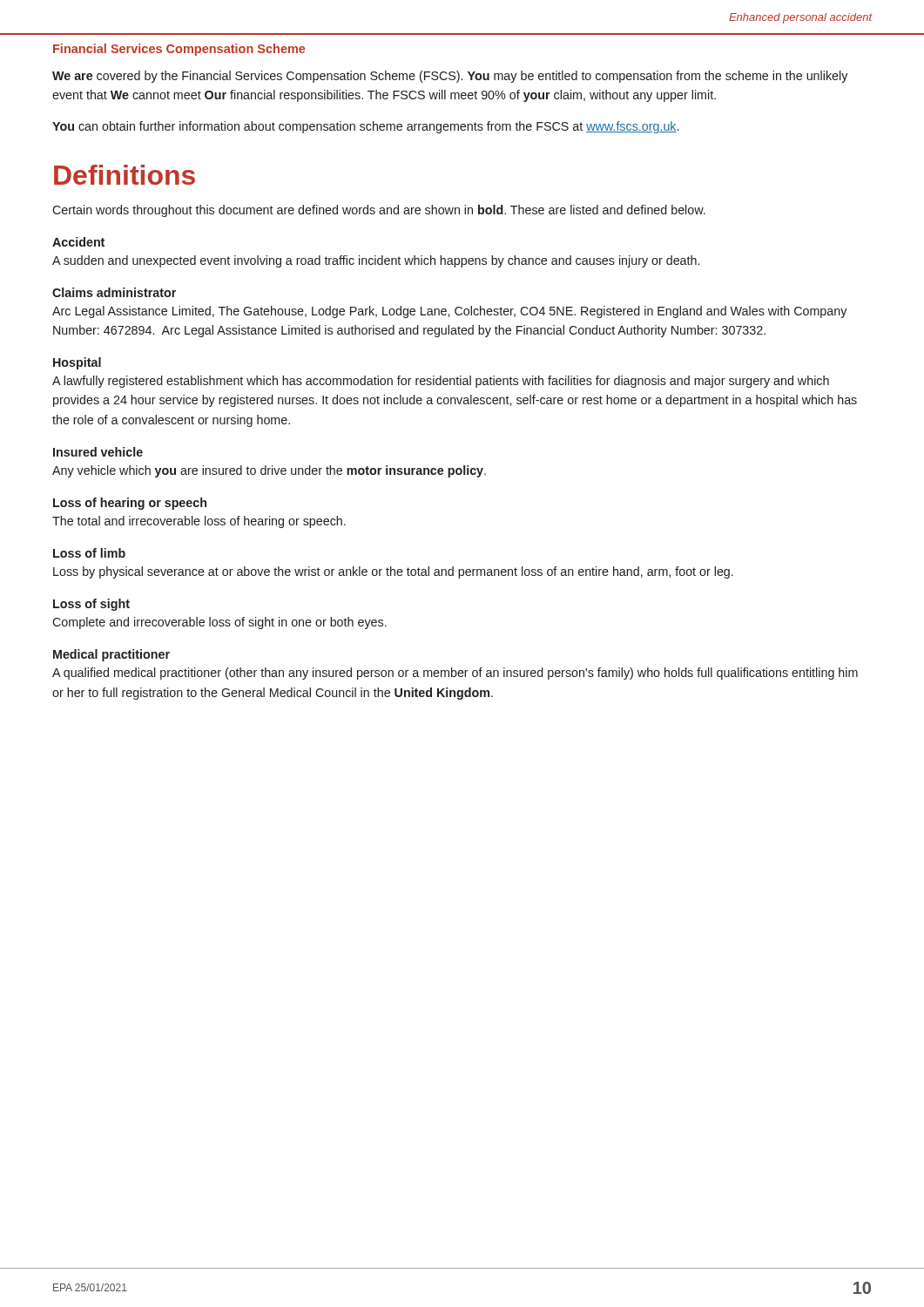Locate the text block that says "Any vehicle which you are insured to drive"
924x1307 pixels.
click(270, 470)
